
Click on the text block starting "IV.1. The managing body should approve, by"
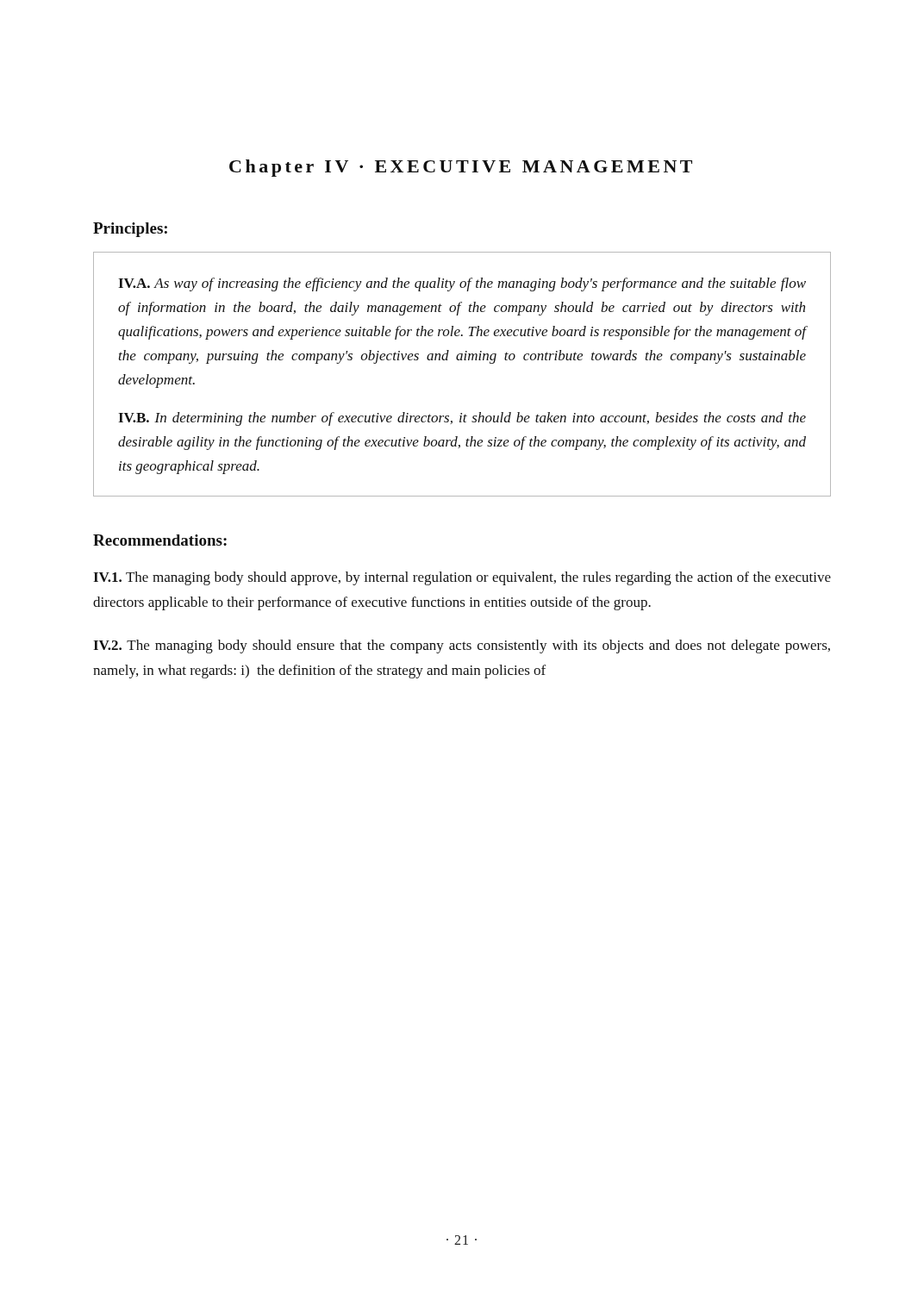point(462,590)
